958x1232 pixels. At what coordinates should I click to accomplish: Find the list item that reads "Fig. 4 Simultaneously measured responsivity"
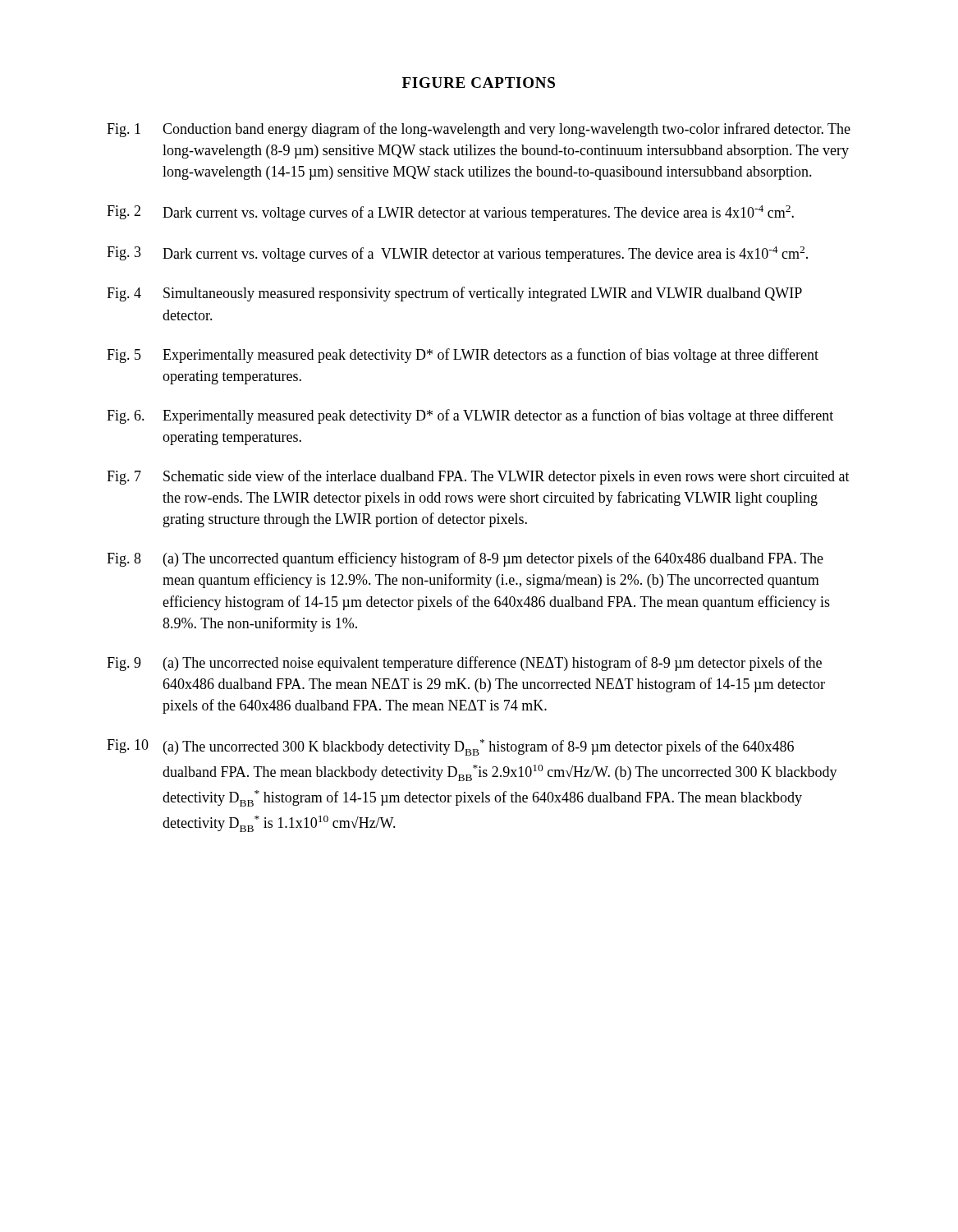coord(479,304)
